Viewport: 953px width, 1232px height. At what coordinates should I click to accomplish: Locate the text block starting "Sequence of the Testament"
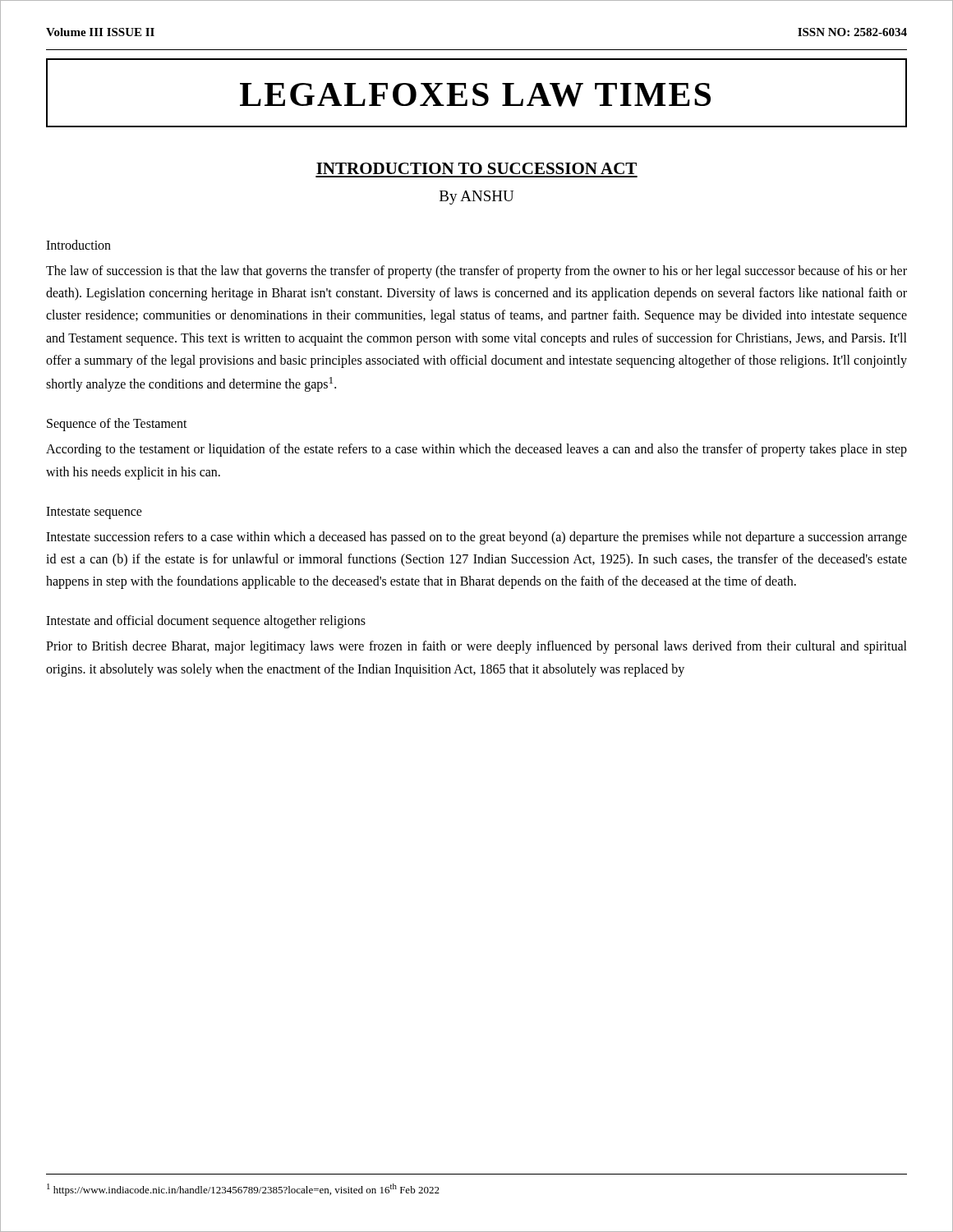coord(116,424)
